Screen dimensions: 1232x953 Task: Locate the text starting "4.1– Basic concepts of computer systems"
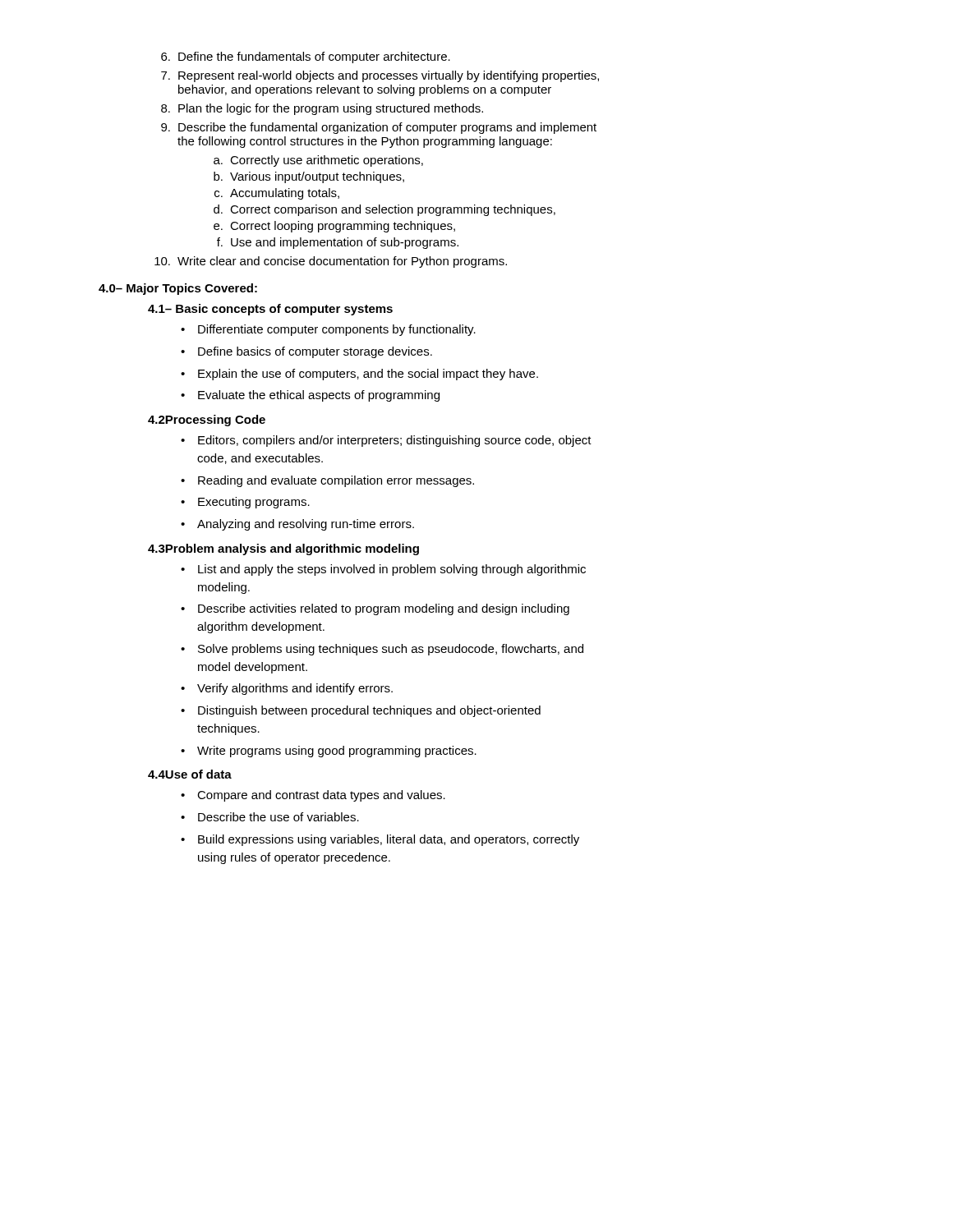pos(271,308)
